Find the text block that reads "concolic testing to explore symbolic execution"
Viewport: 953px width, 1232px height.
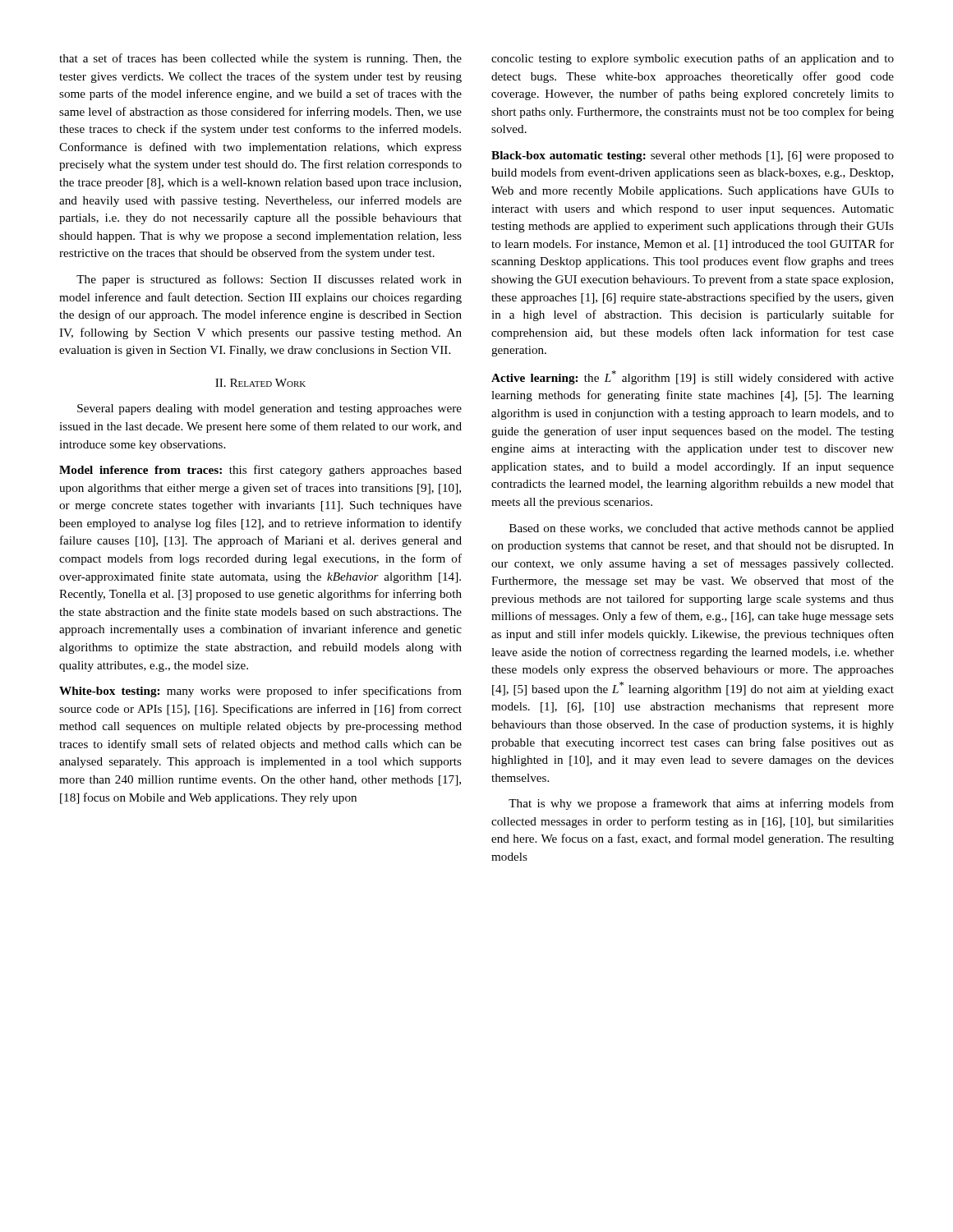pyautogui.click(x=693, y=94)
